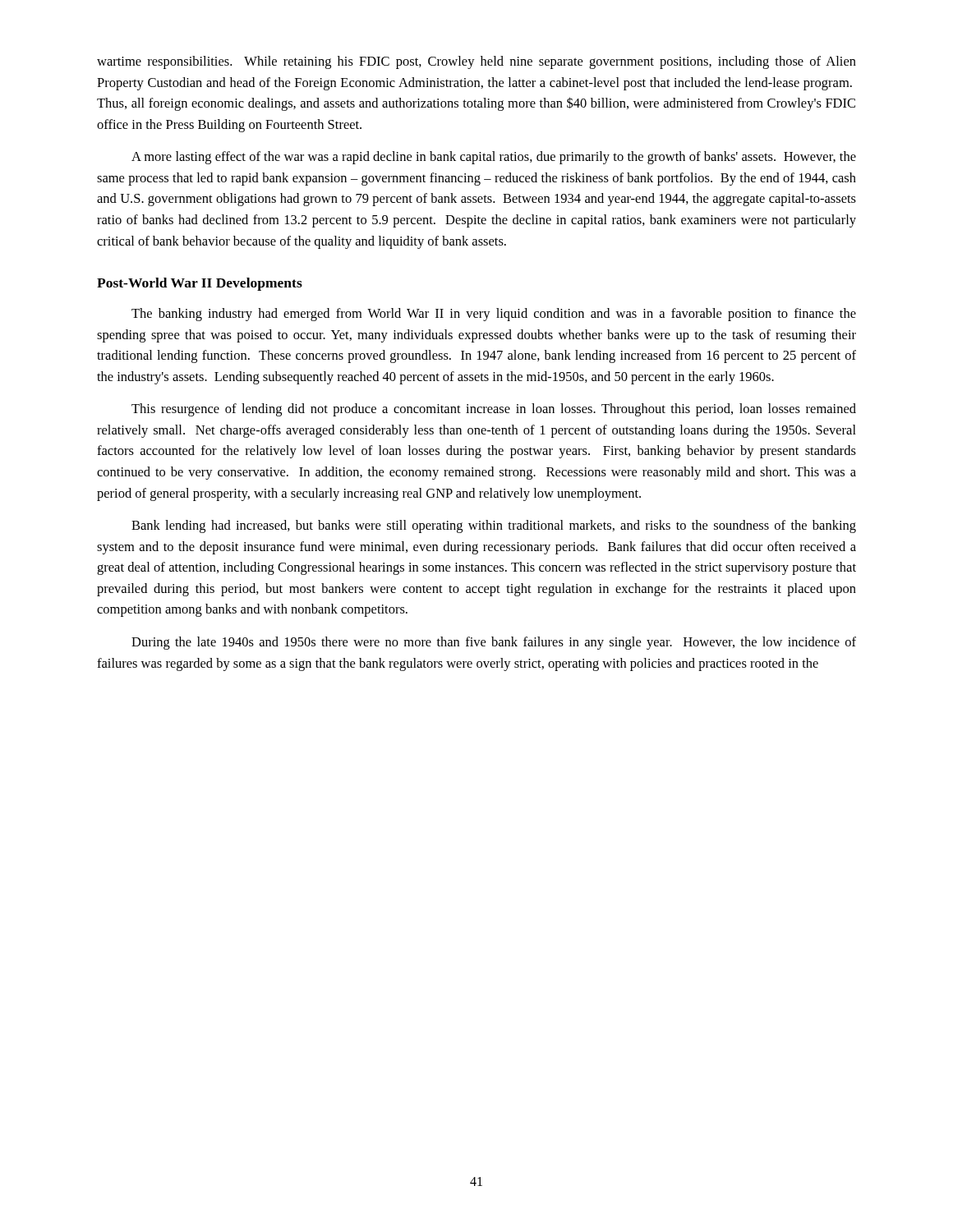Find the region starting "This resurgence of lending did not produce a"

476,451
